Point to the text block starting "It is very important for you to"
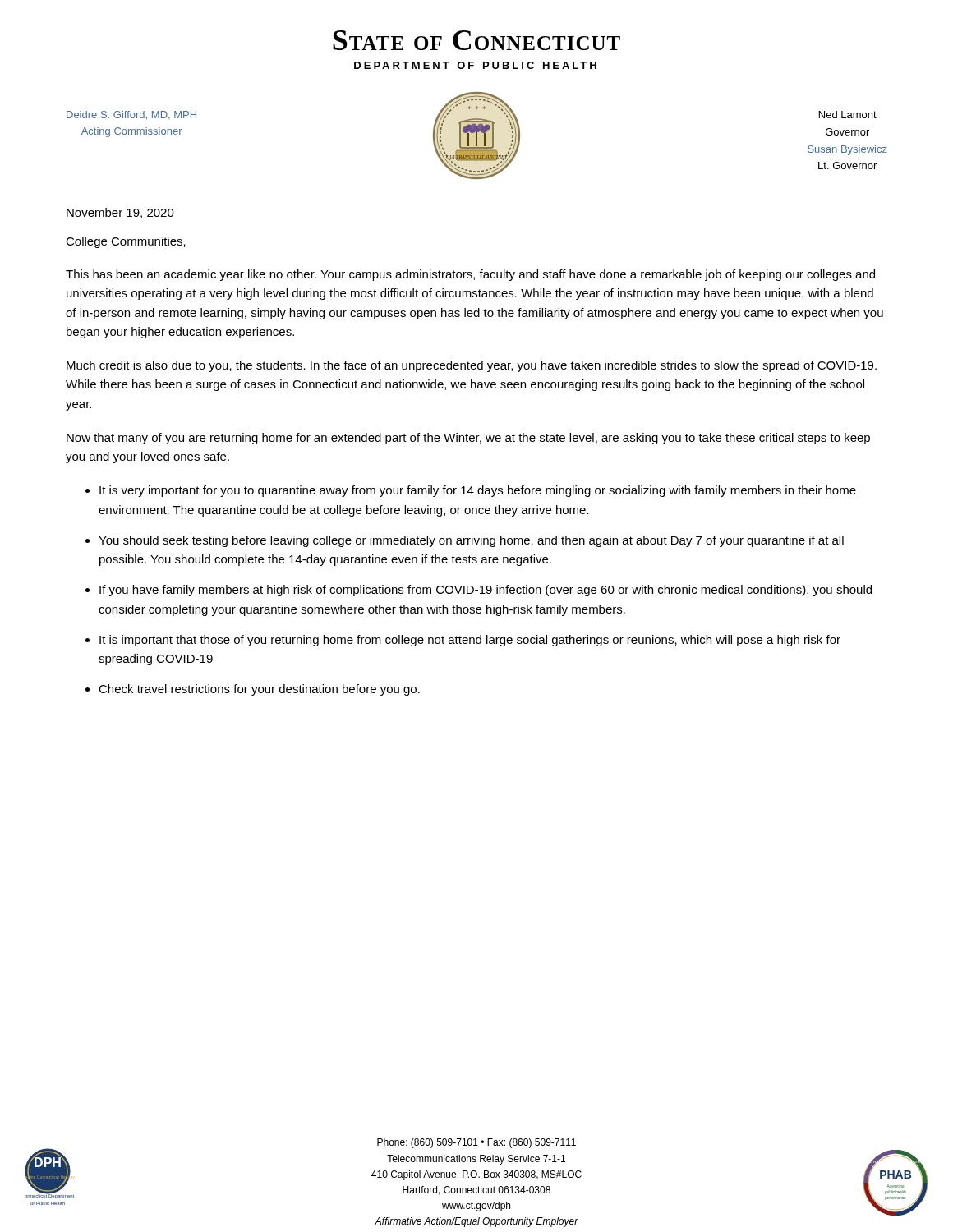 (x=477, y=500)
